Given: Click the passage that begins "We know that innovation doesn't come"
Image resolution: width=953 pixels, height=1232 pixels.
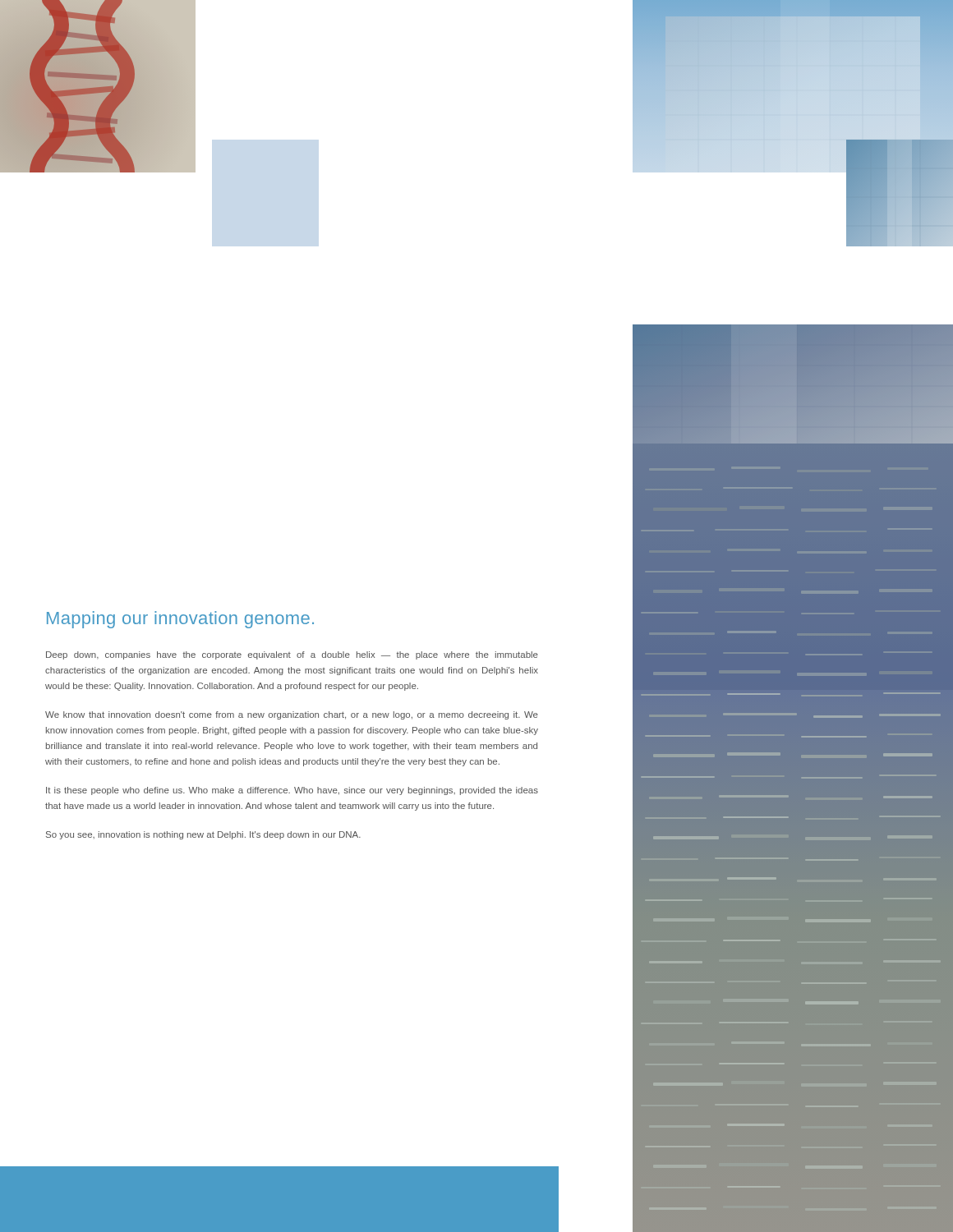Looking at the screenshot, I should click(292, 738).
